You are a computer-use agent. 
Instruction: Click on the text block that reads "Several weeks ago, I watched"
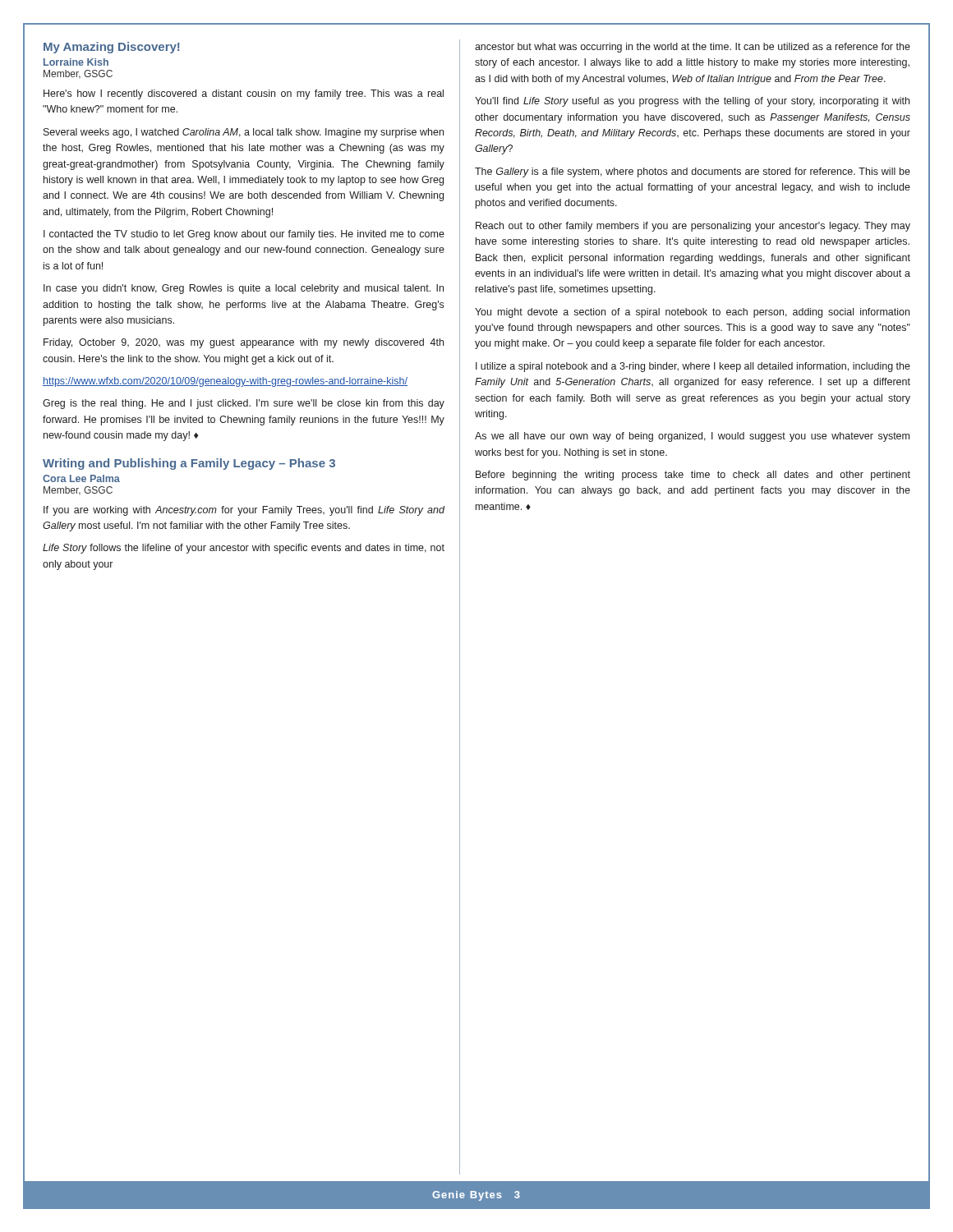tap(244, 172)
